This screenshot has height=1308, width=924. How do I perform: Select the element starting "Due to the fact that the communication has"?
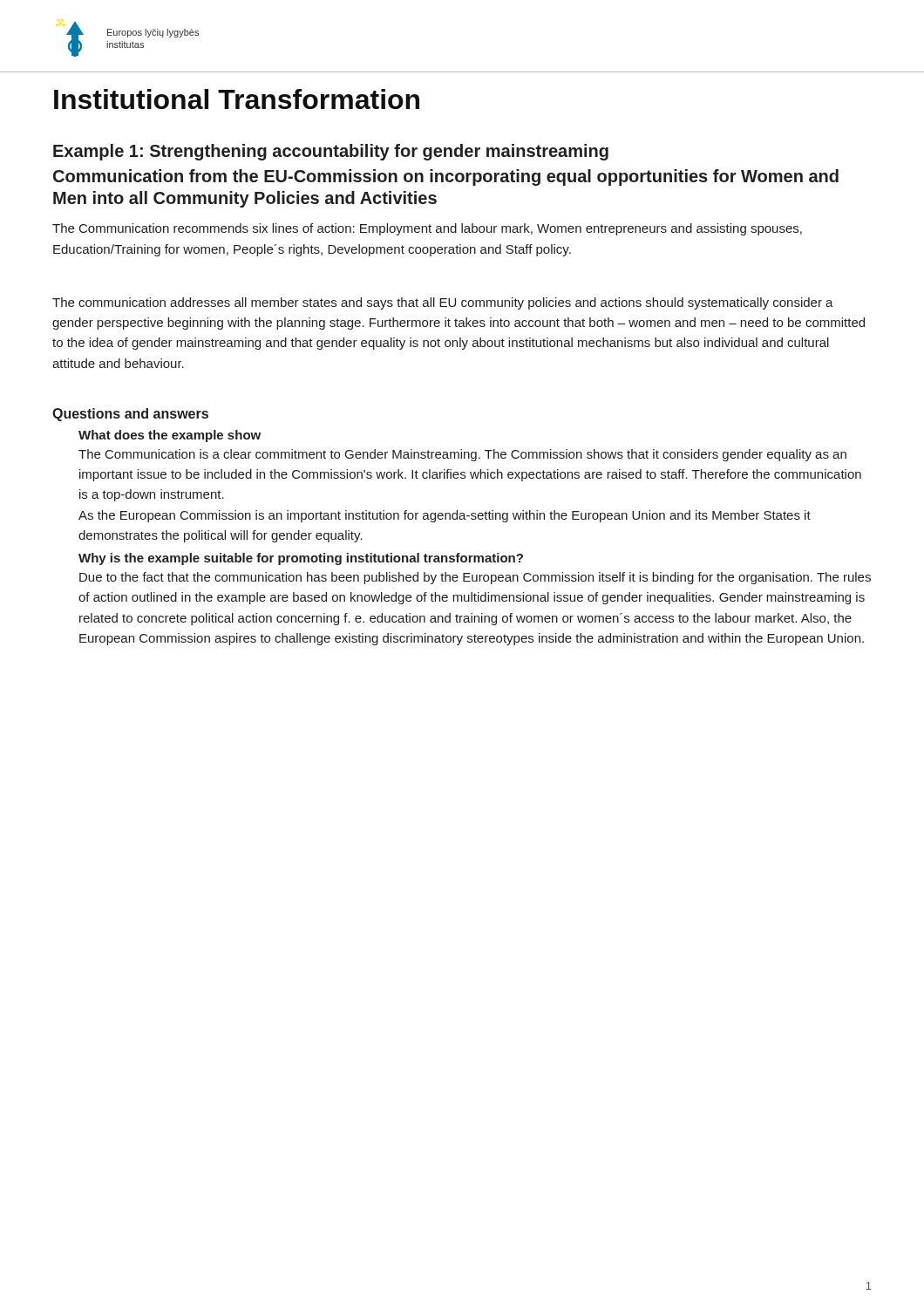475,607
